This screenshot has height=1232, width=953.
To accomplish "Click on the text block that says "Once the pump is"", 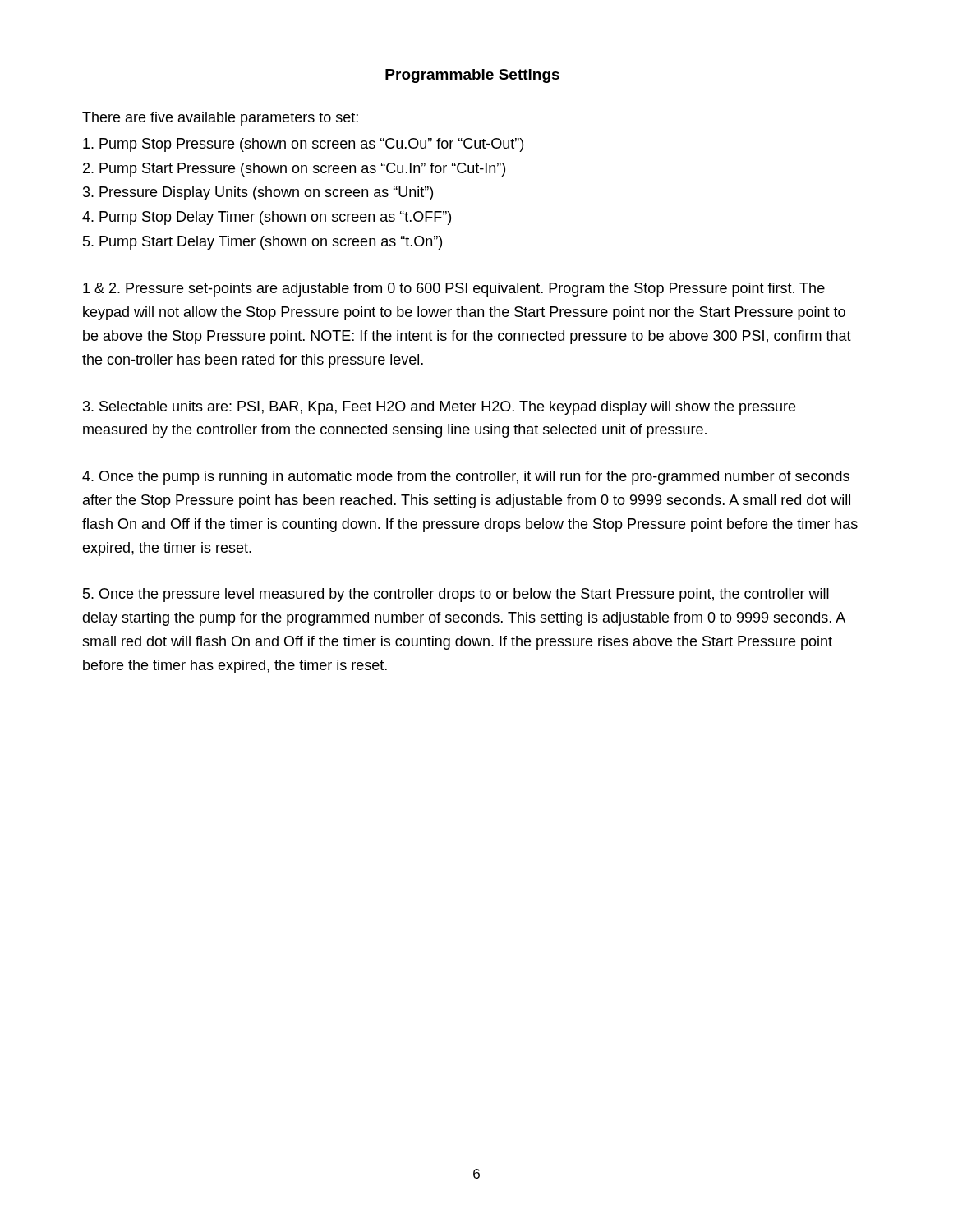I will (470, 512).
